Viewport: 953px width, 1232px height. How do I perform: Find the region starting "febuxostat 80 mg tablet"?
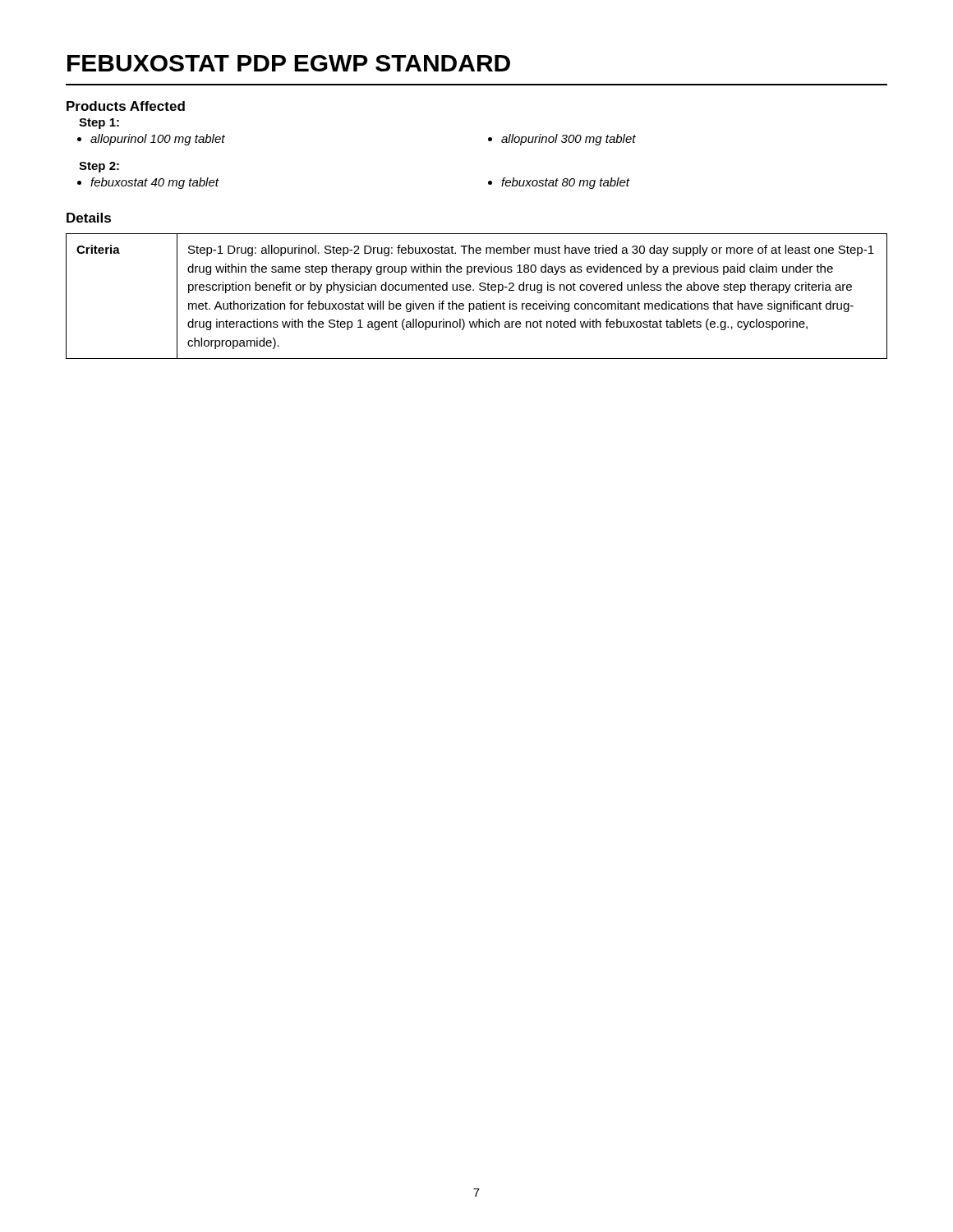pos(559,183)
